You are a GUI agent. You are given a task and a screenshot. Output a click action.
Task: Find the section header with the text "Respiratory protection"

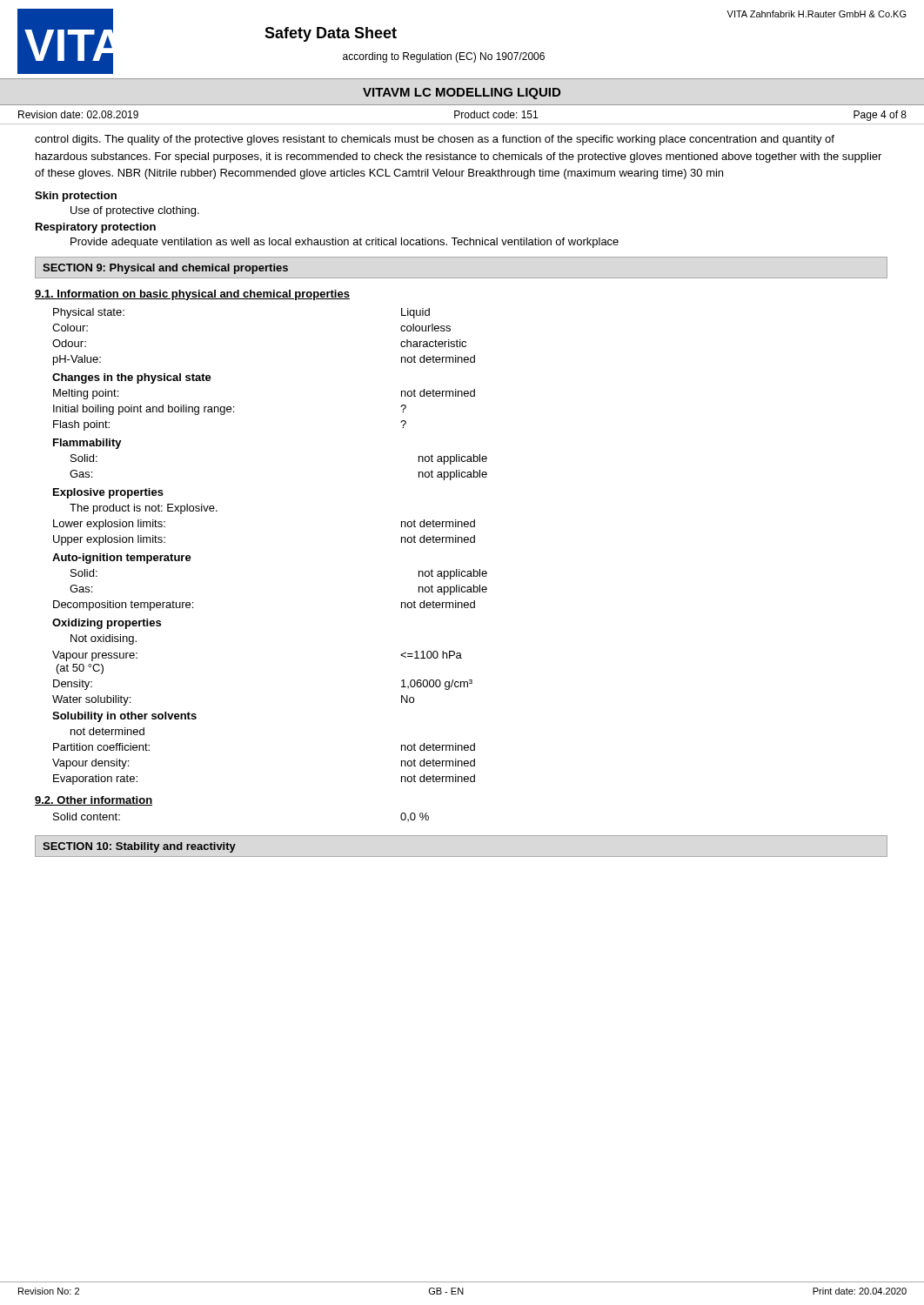point(95,226)
